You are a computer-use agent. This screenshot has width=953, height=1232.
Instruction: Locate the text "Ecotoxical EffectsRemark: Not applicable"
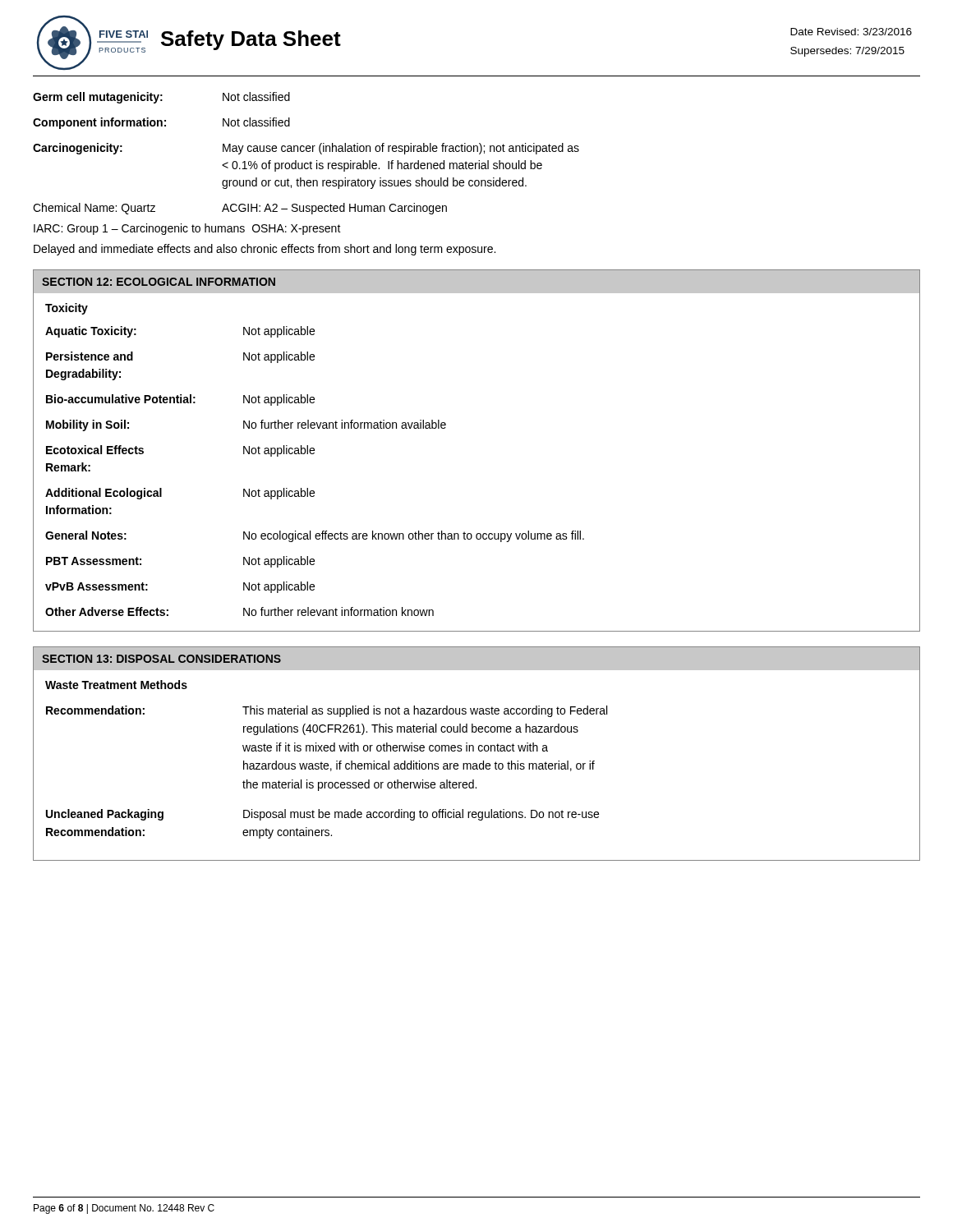(x=94, y=451)
